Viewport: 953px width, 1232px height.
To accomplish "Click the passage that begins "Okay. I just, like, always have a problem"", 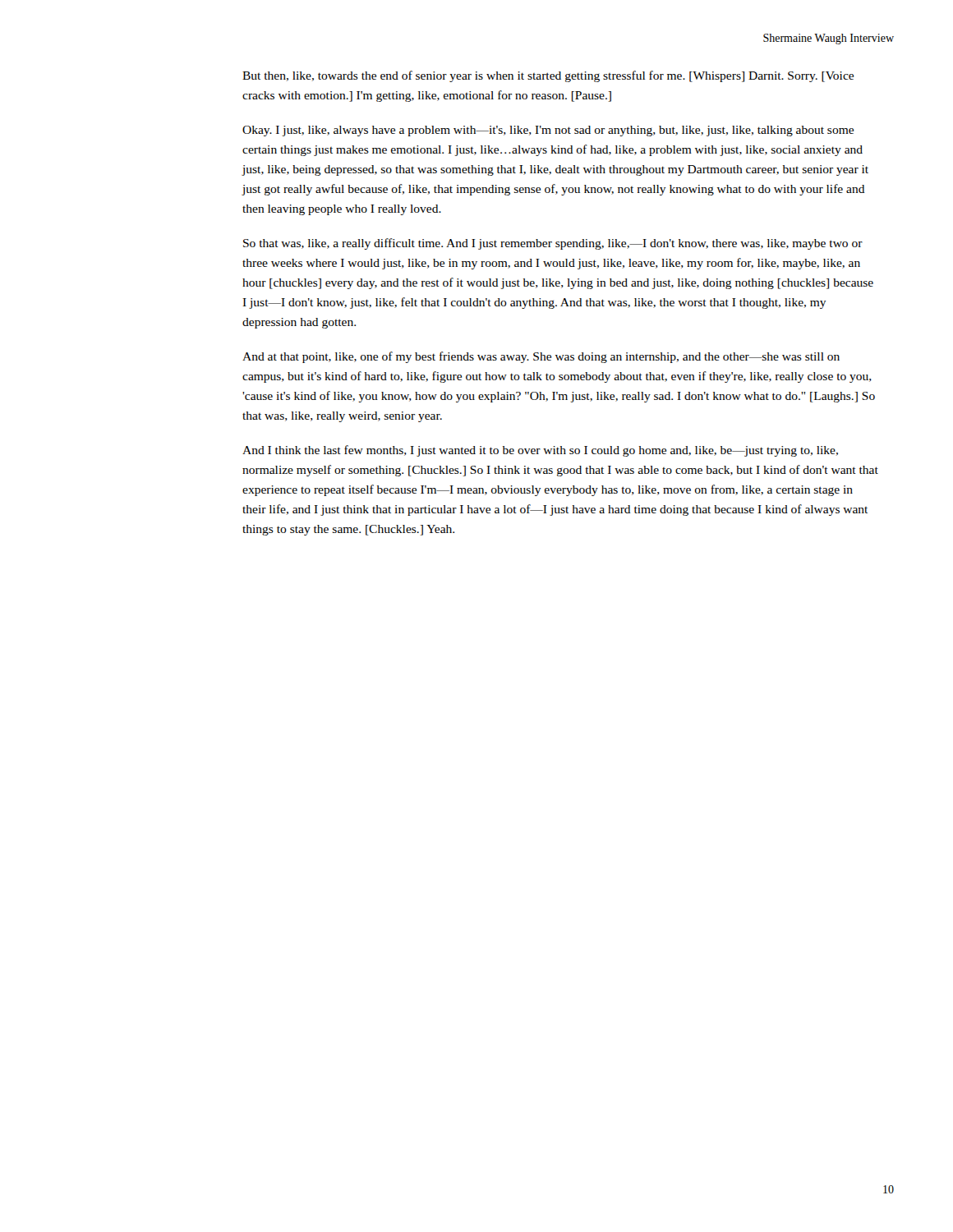I will click(x=555, y=169).
